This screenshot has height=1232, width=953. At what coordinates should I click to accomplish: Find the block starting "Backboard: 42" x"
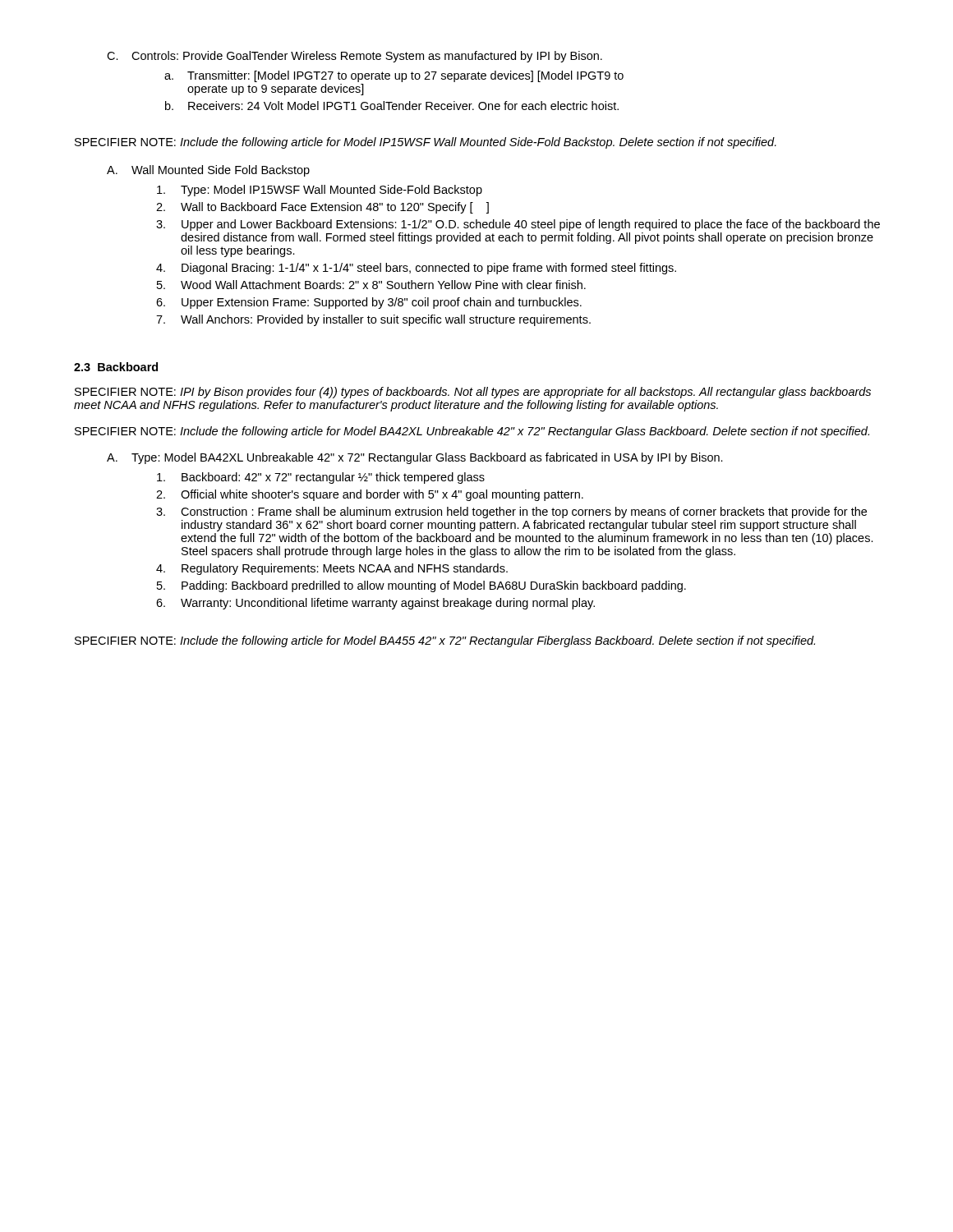320,477
